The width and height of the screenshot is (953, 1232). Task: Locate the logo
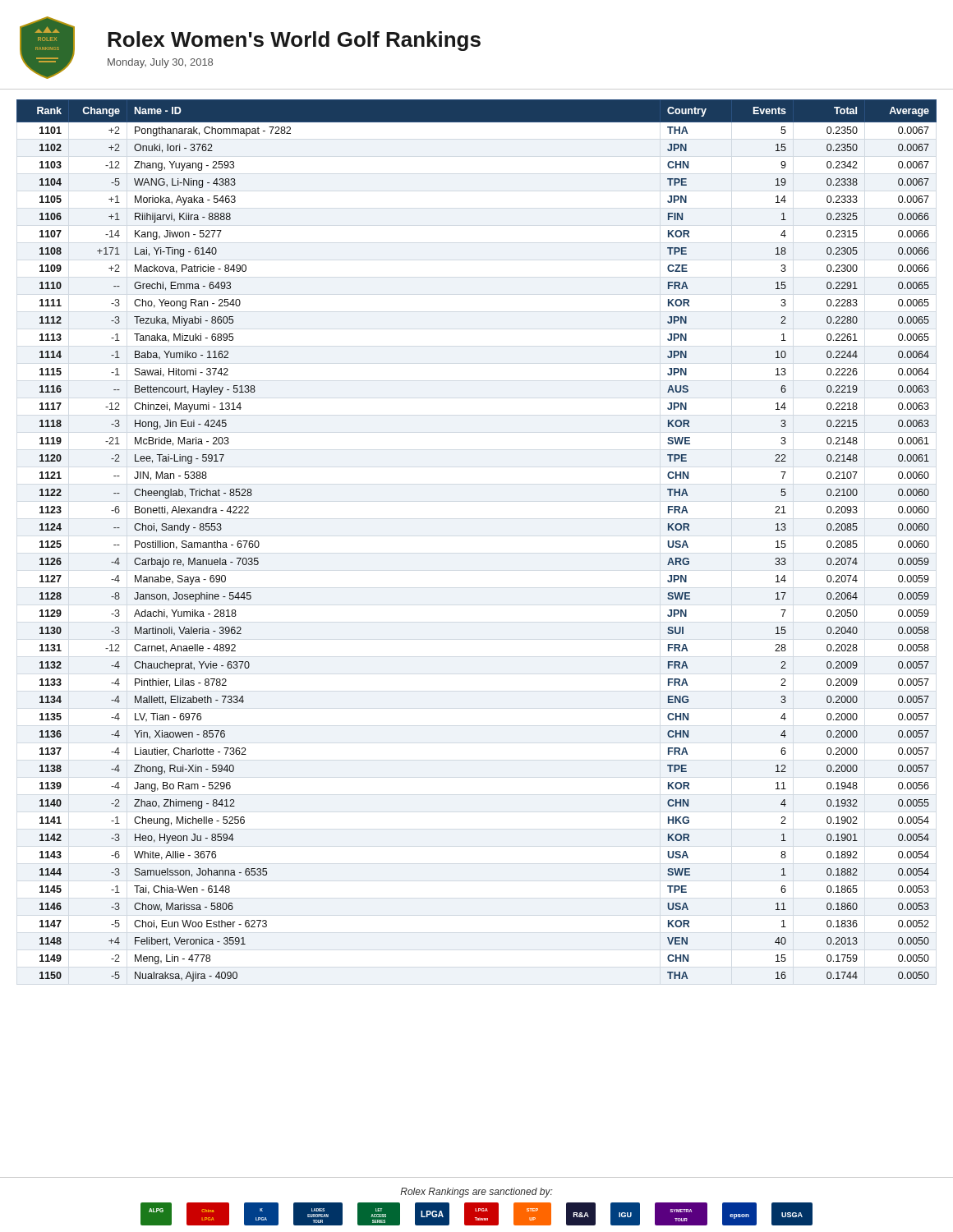[53, 48]
